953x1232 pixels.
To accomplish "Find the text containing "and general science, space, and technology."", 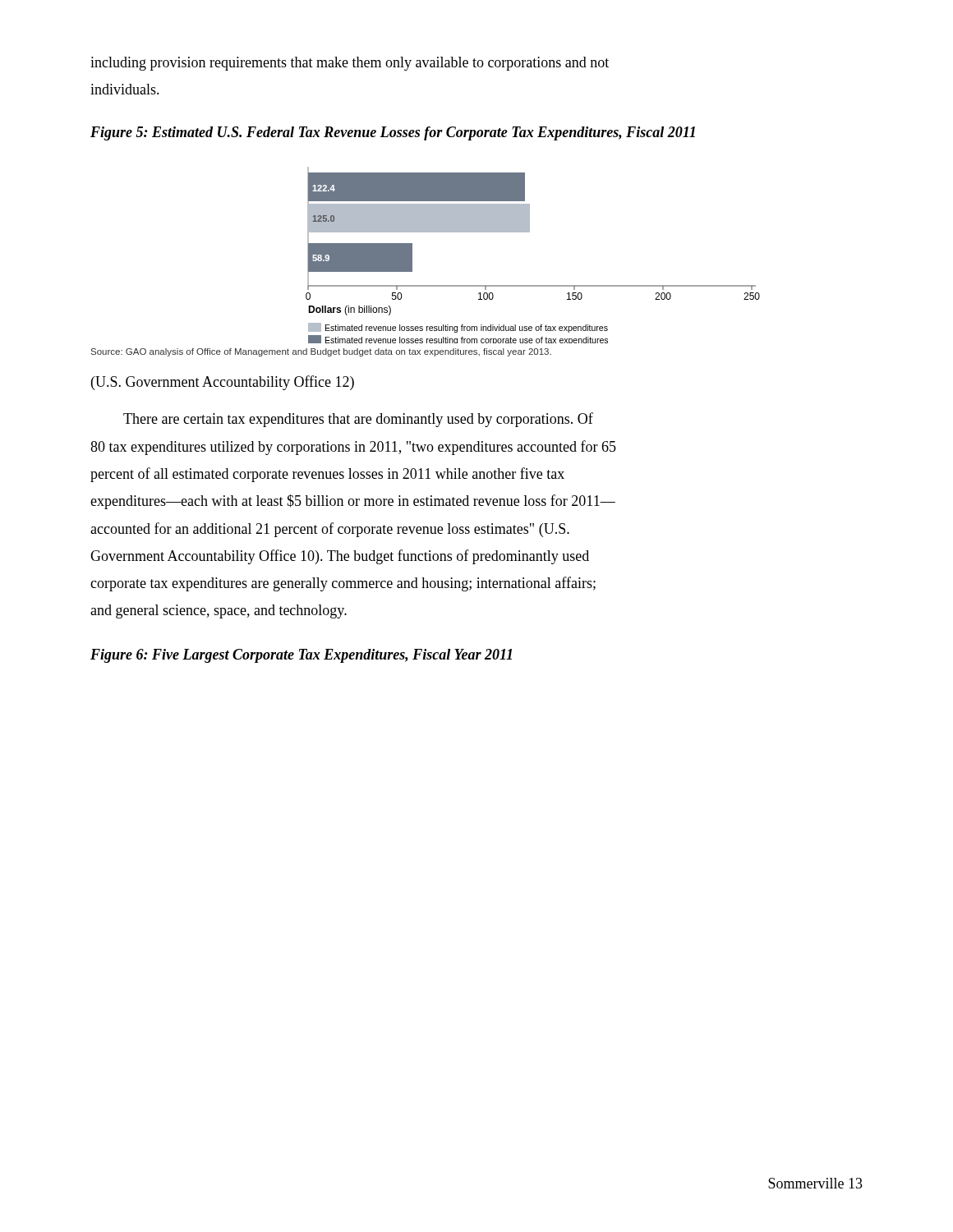I will coord(219,611).
